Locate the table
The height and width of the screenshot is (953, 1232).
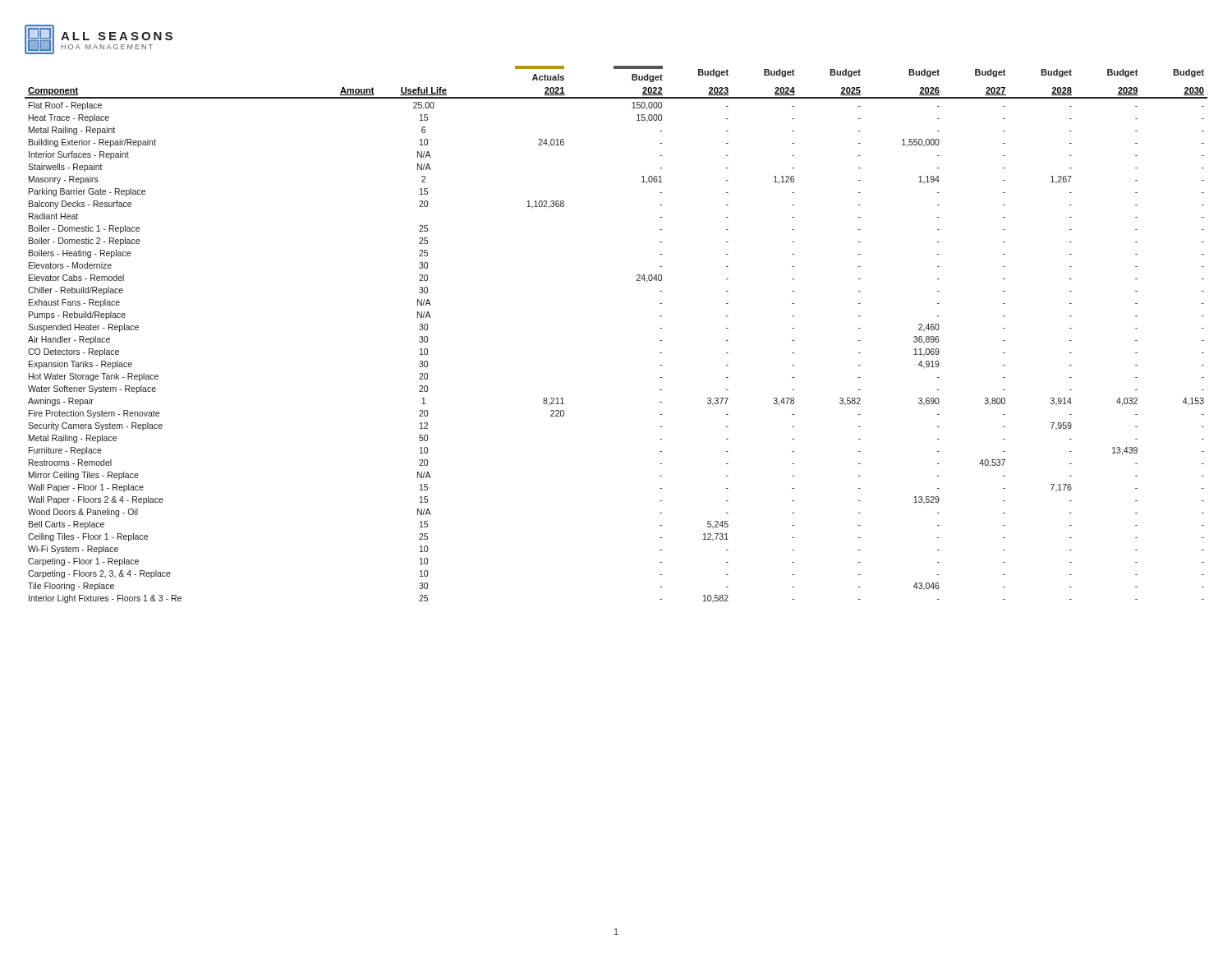616,332
